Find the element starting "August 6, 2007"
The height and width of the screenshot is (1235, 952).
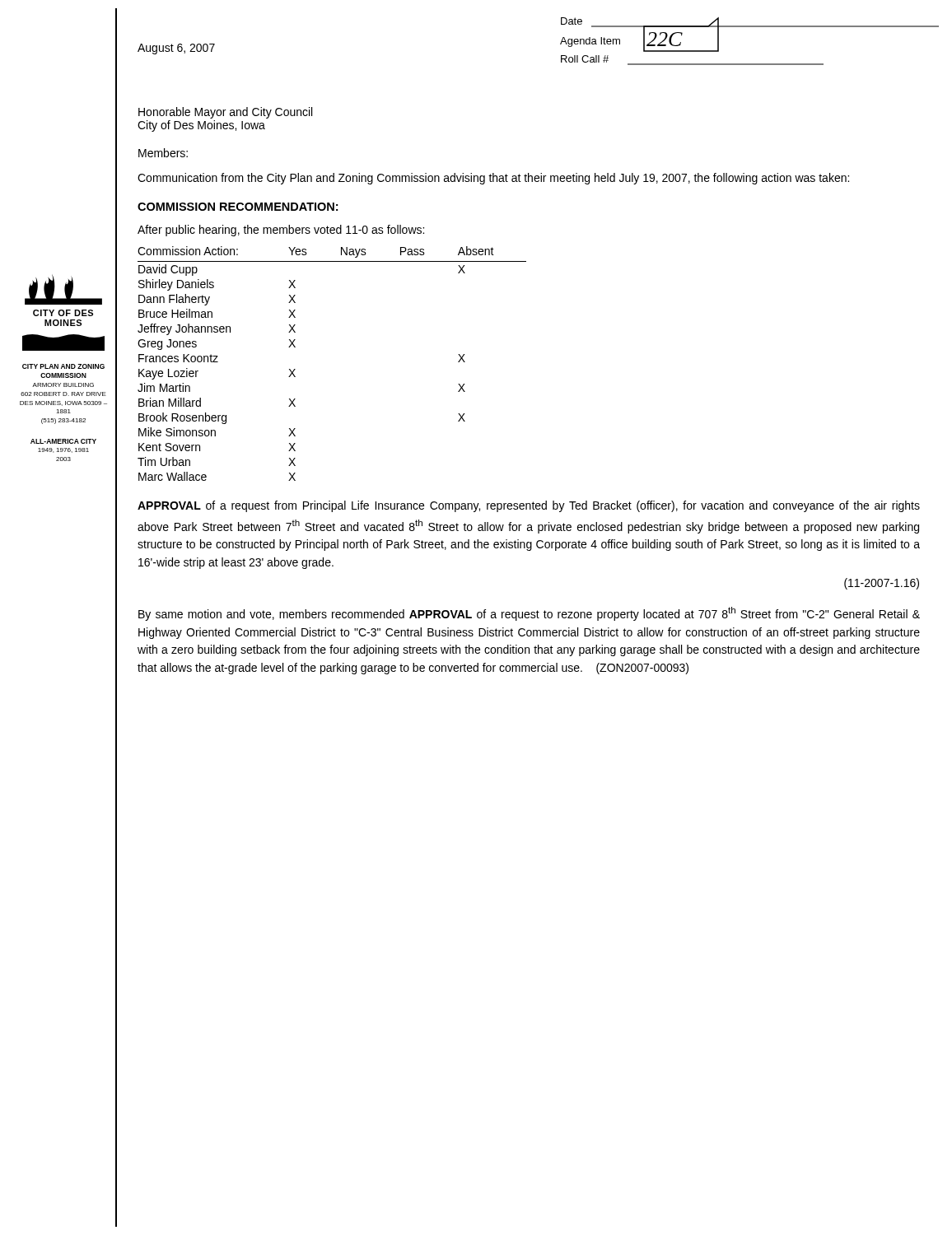[x=176, y=48]
